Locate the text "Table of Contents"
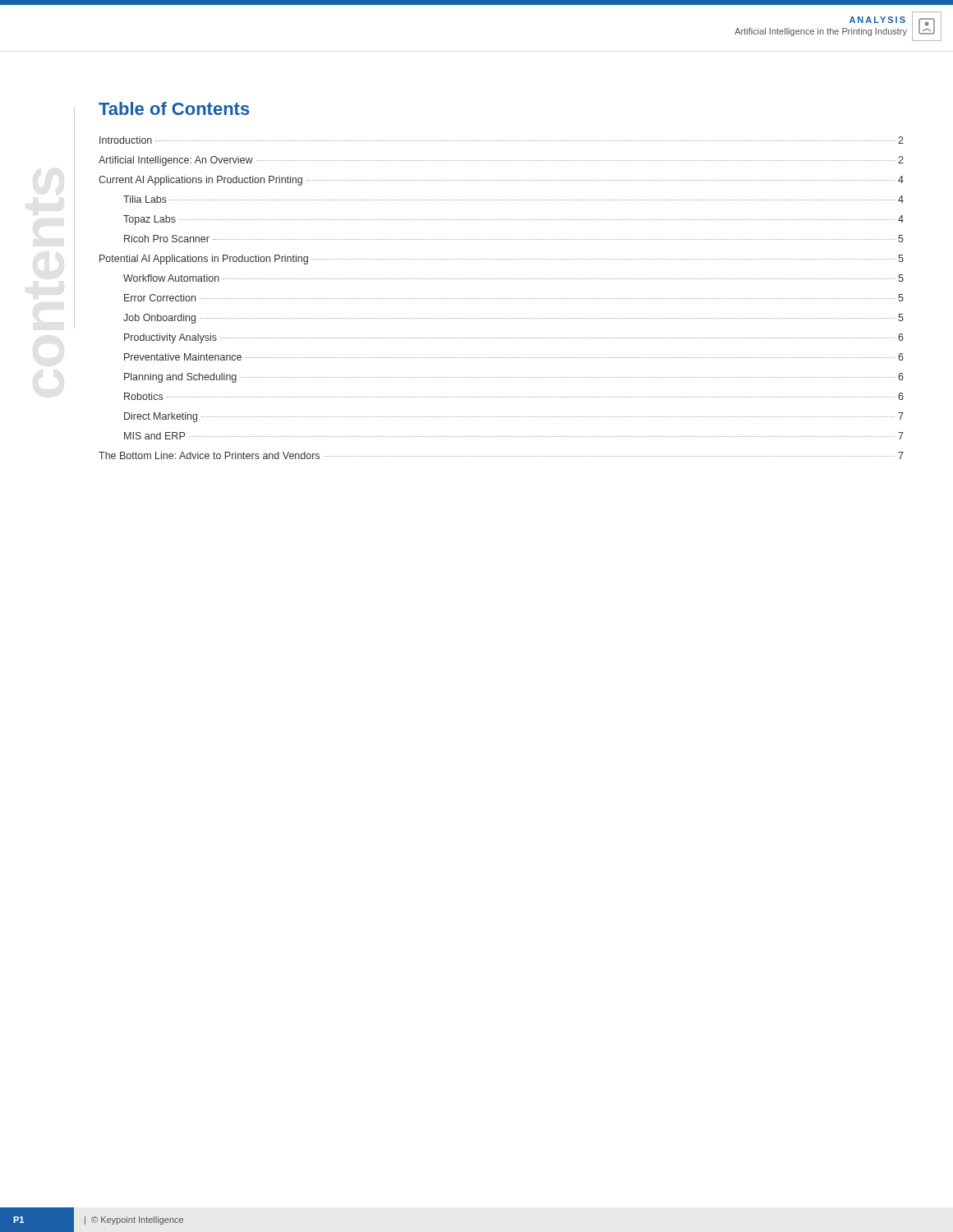The height and width of the screenshot is (1232, 953). (174, 109)
